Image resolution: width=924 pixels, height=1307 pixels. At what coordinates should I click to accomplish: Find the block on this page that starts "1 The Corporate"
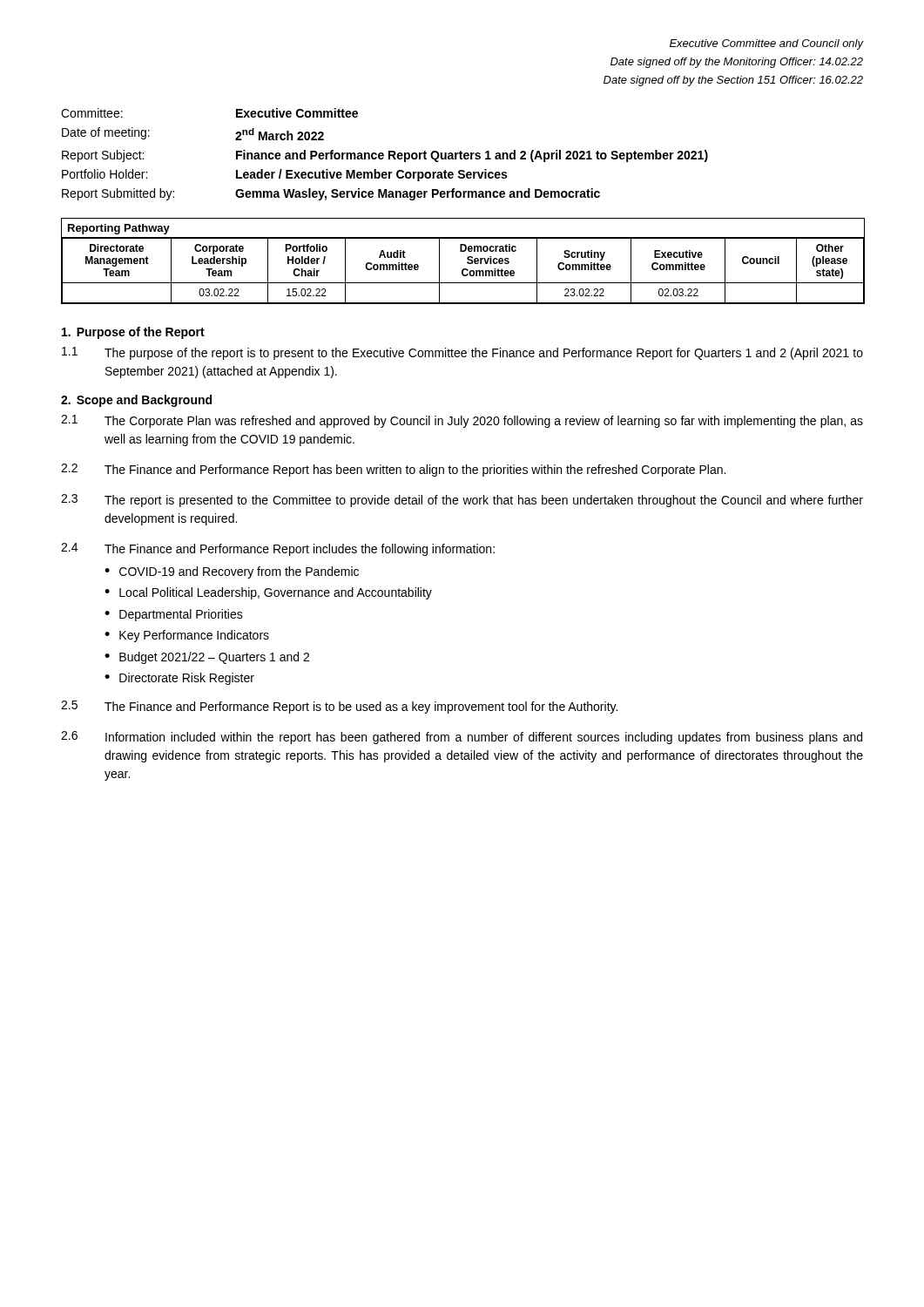(x=462, y=431)
